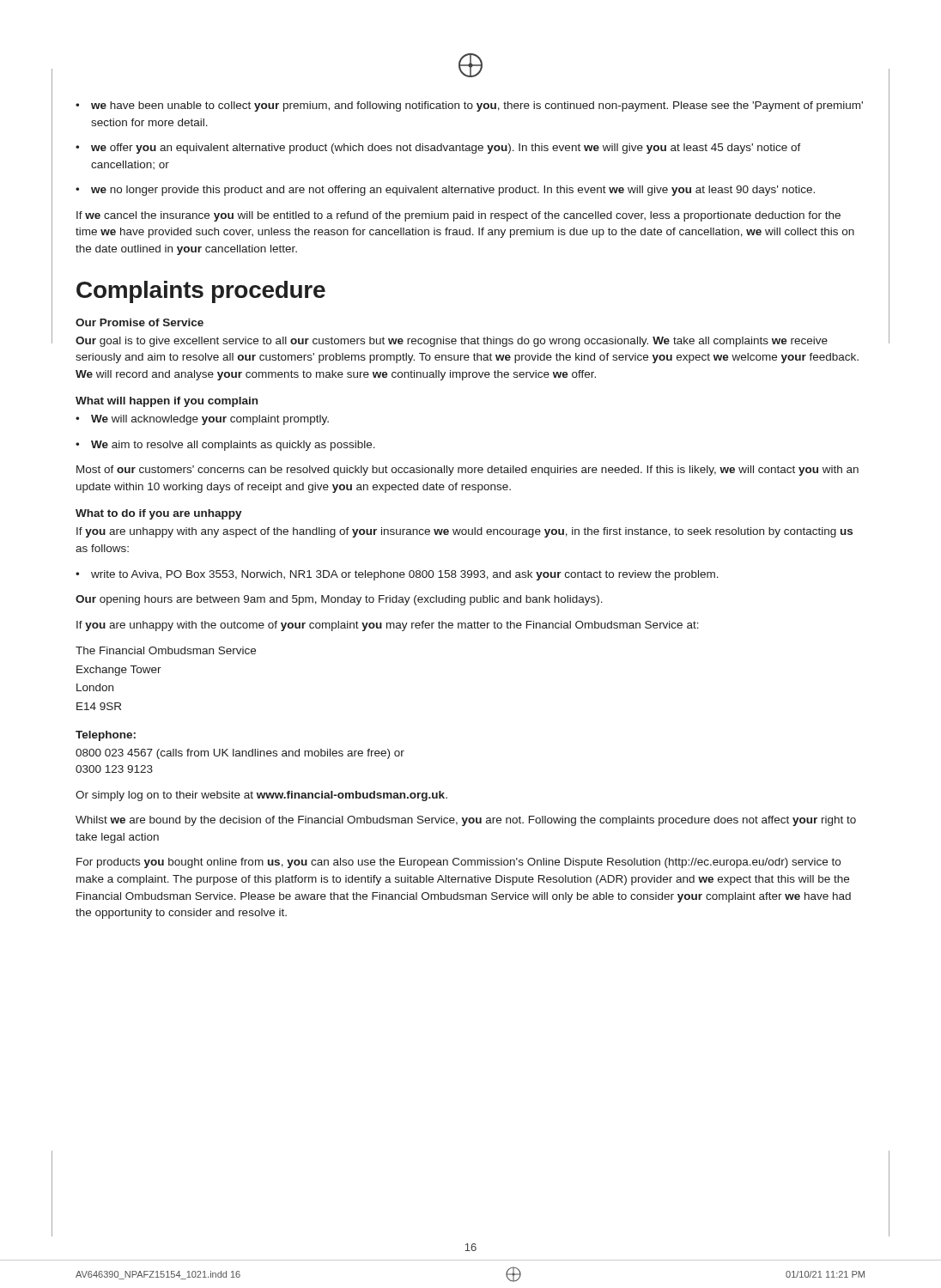Point to the block beginning "The Financial Ombudsman Service Exchange"
The width and height of the screenshot is (941, 1288).
[166, 679]
